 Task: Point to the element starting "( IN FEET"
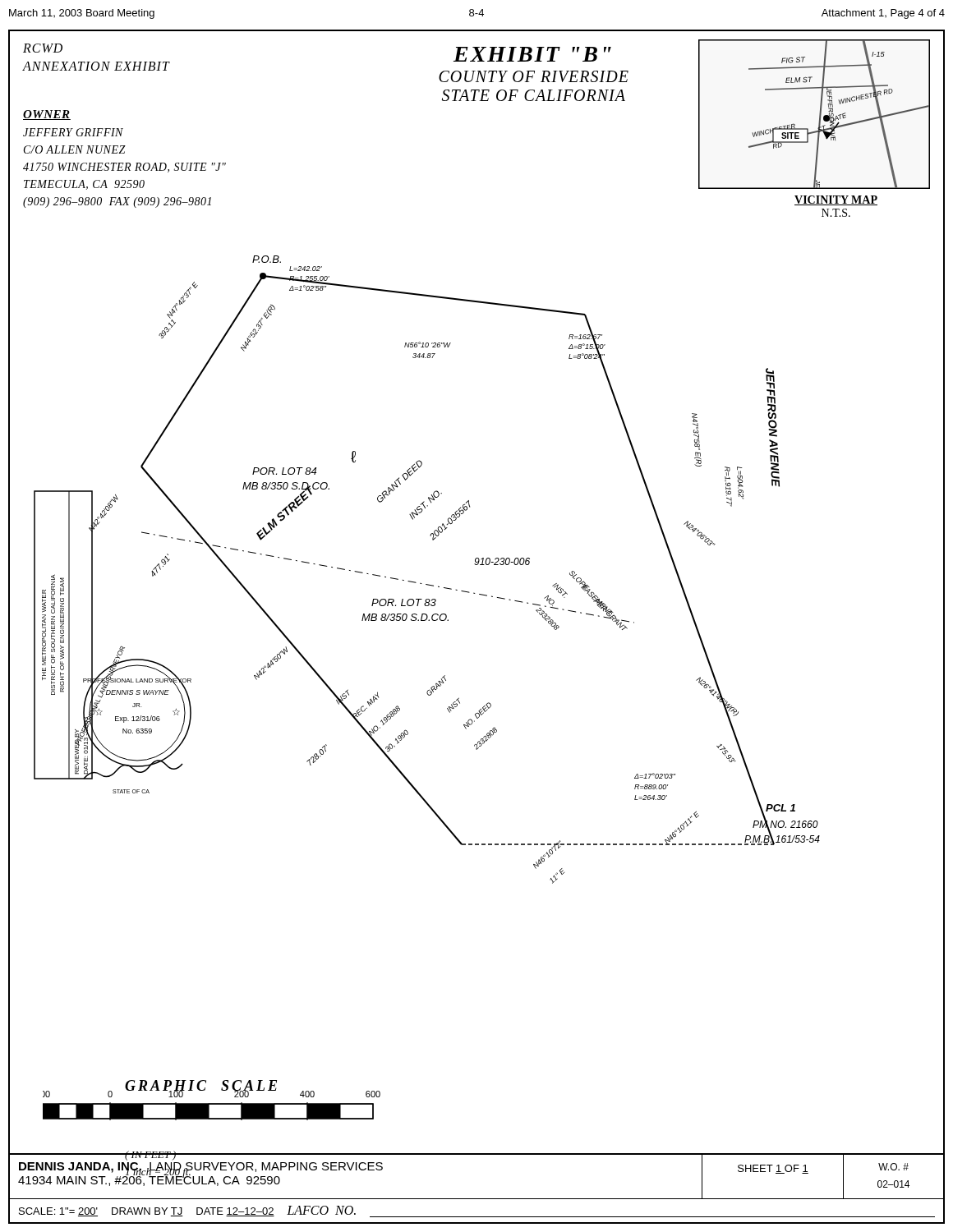click(x=158, y=1163)
